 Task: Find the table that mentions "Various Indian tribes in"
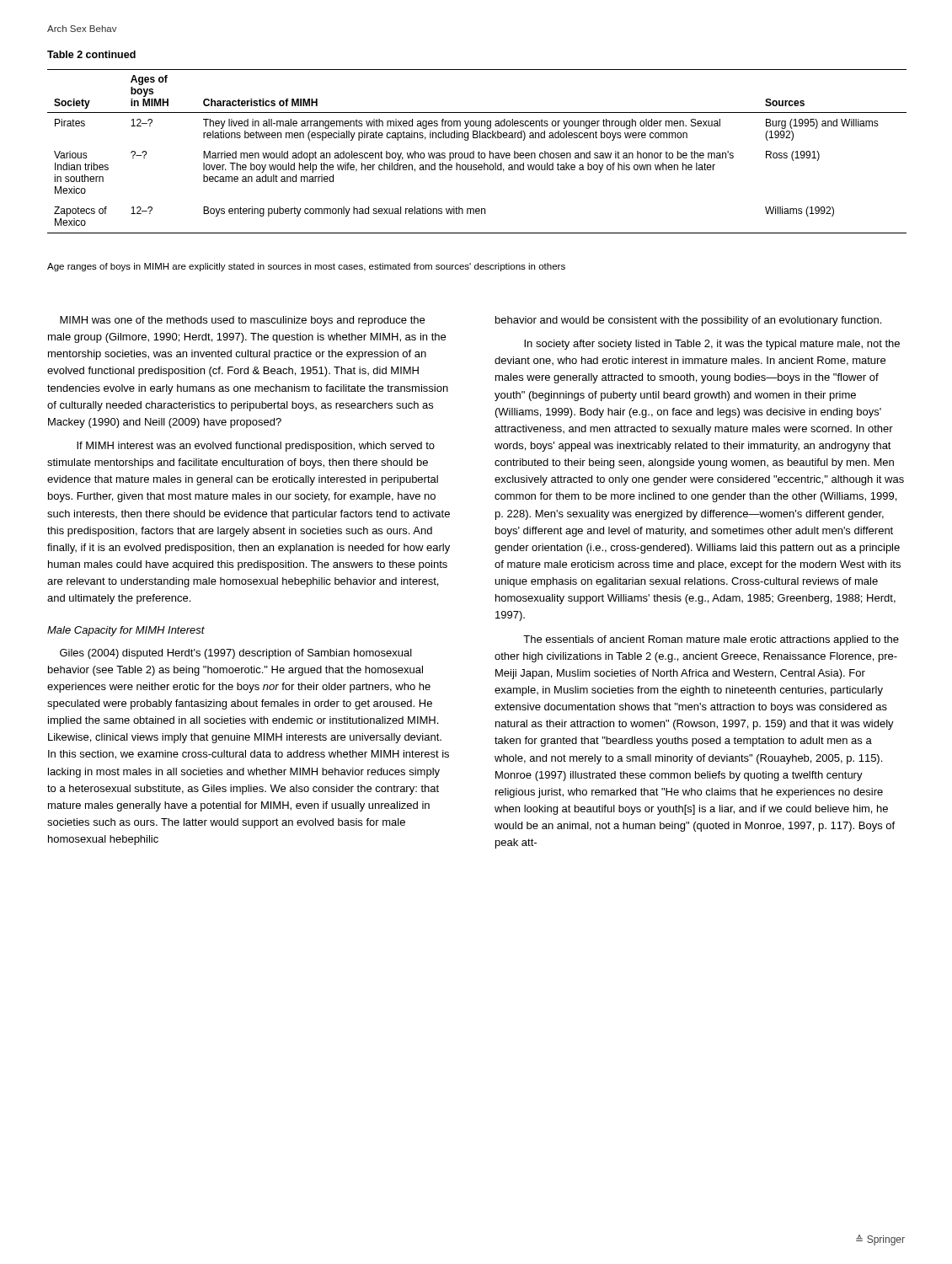477,151
